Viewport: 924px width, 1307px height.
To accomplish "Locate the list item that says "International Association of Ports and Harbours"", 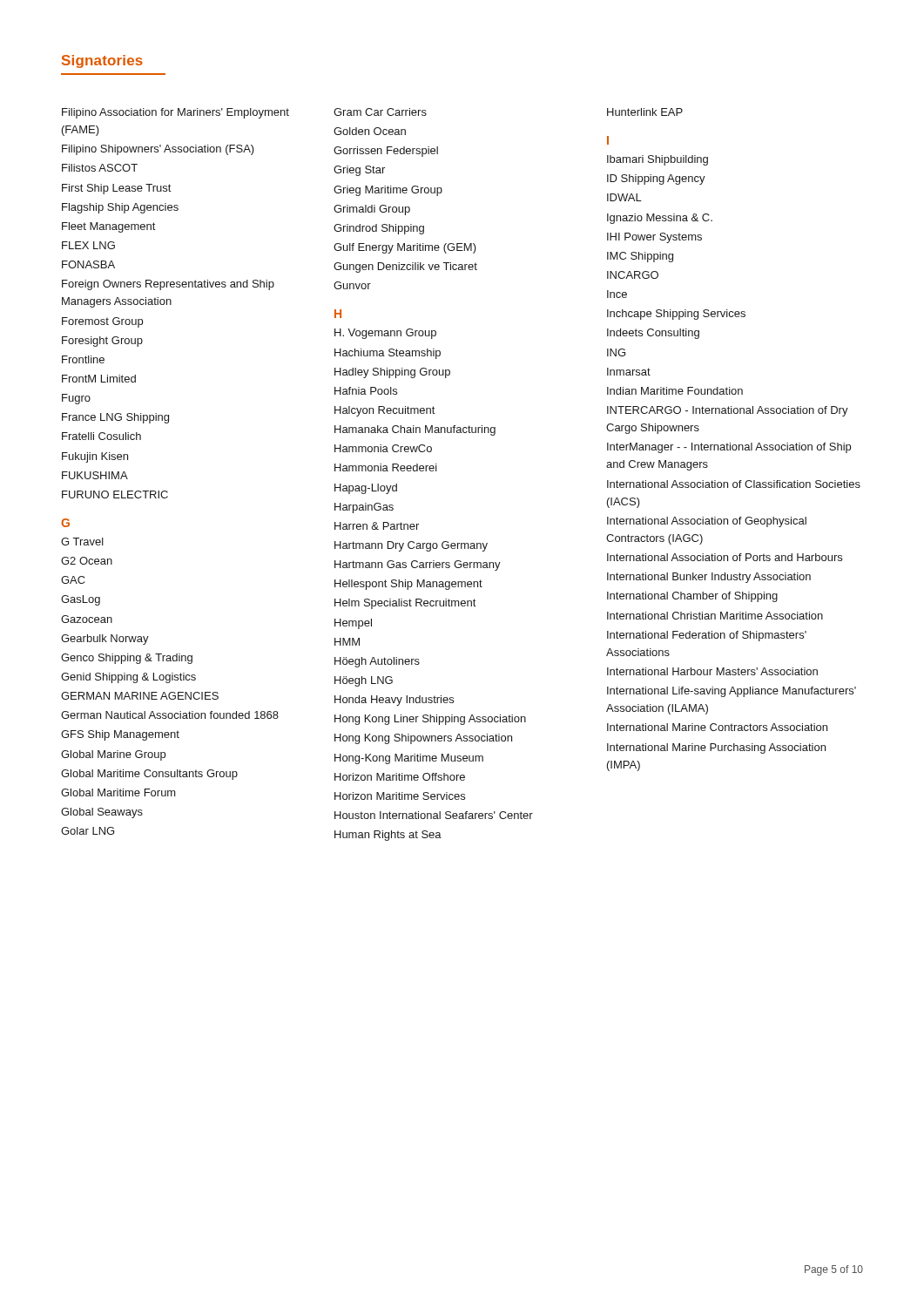I will (724, 557).
